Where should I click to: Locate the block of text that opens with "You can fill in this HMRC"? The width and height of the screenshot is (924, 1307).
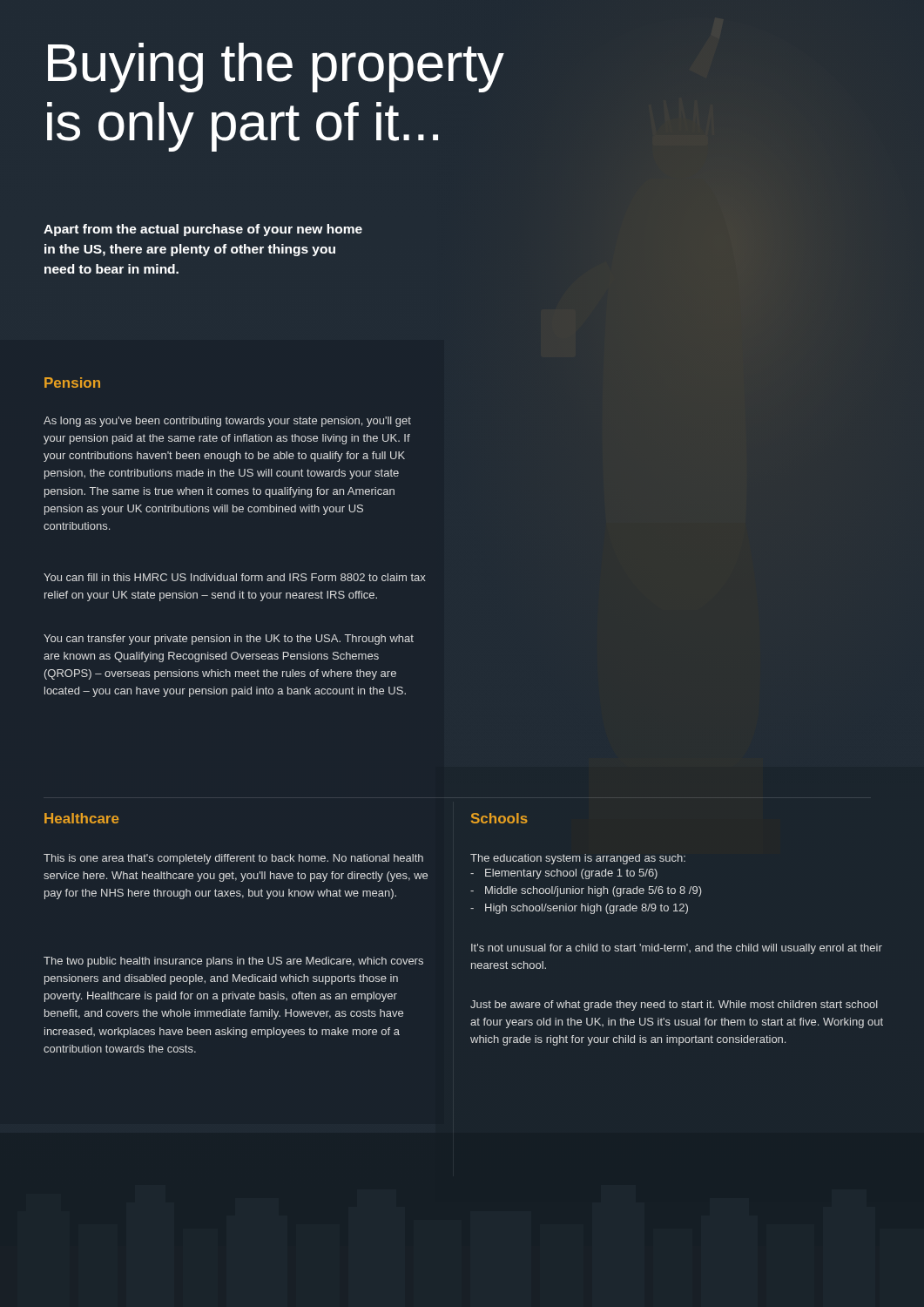pos(235,587)
